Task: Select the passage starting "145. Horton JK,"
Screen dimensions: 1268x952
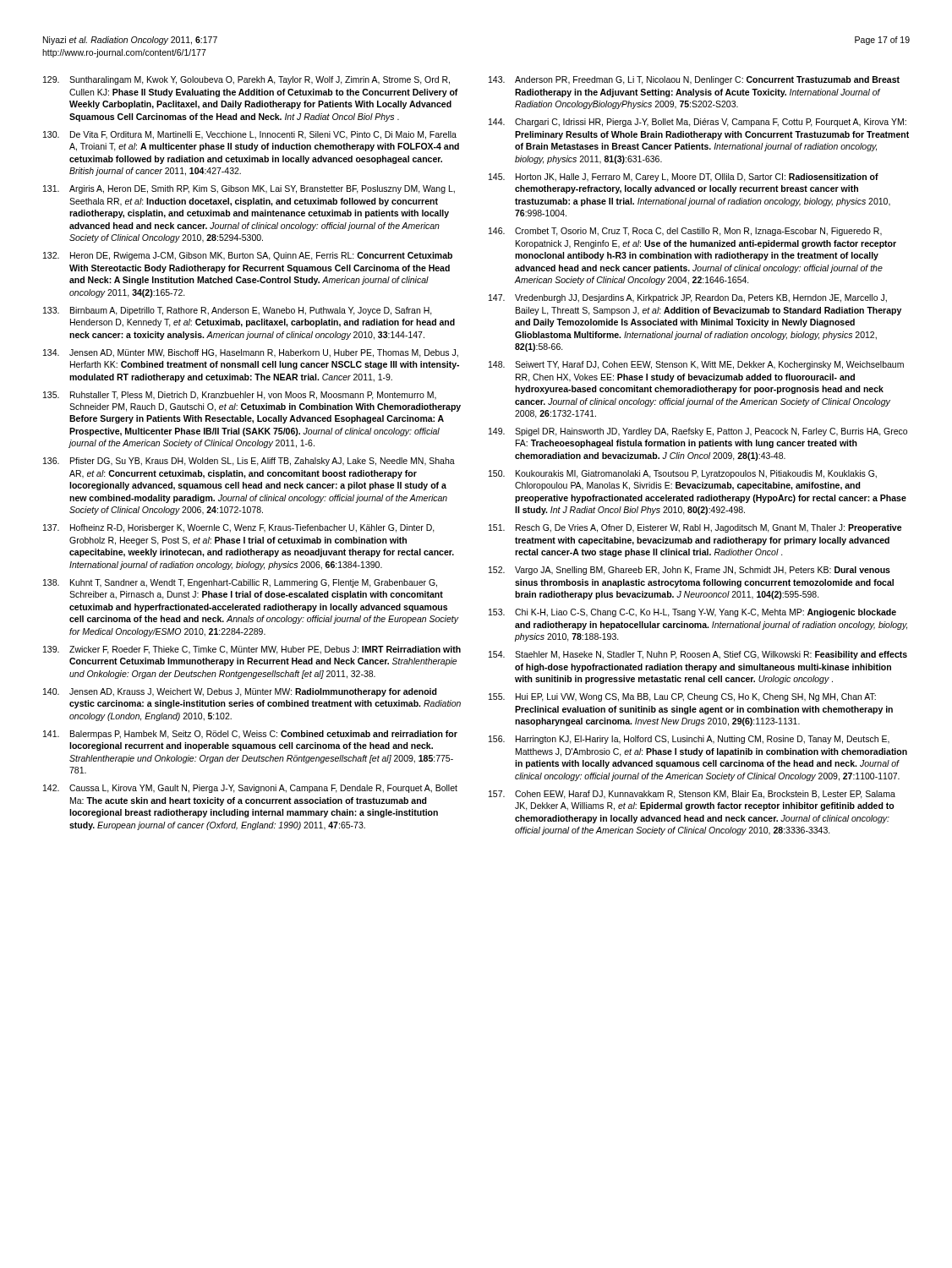Action: pos(699,195)
